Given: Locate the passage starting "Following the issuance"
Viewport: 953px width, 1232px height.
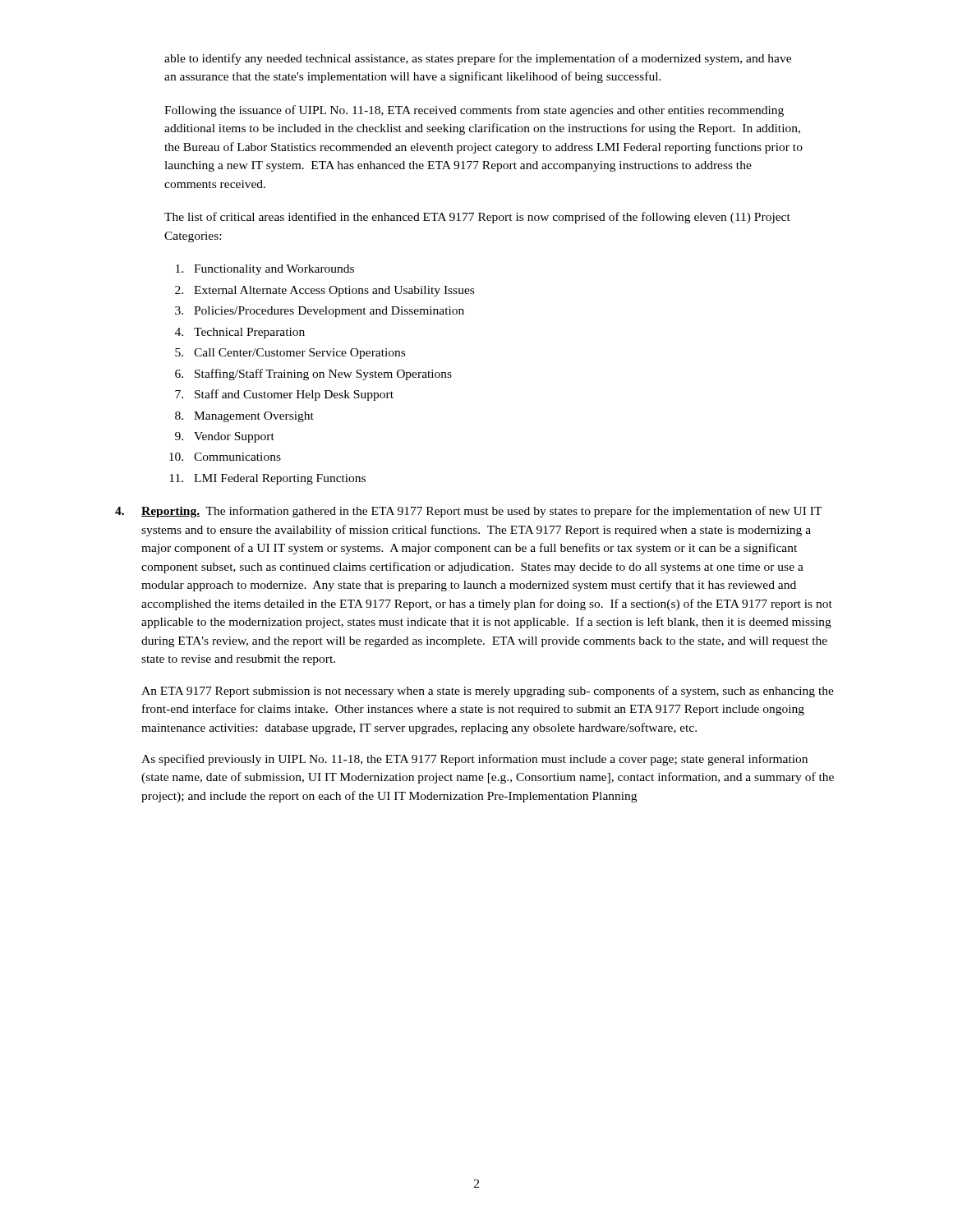Looking at the screenshot, I should tap(483, 146).
